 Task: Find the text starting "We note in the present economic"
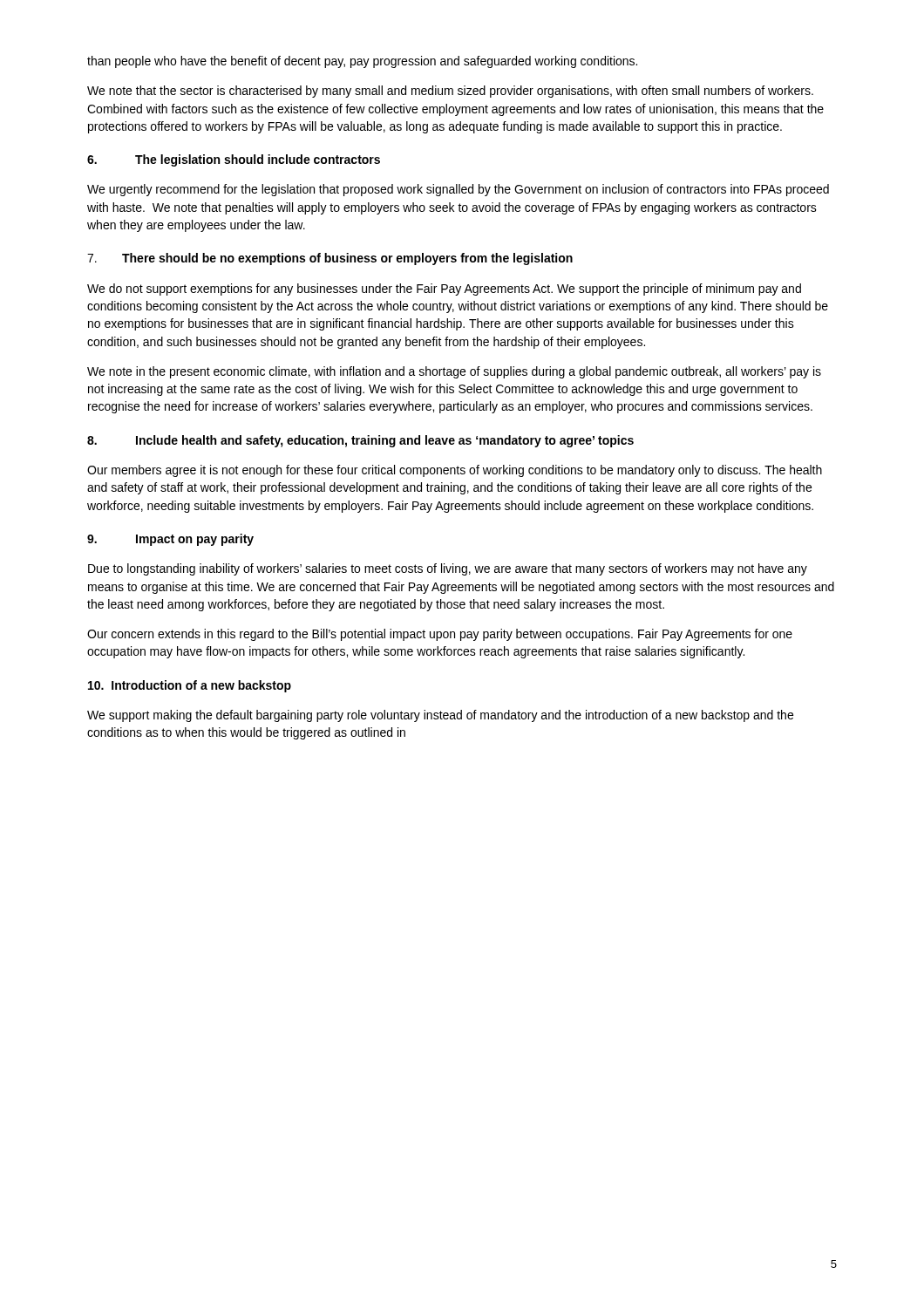(x=454, y=389)
